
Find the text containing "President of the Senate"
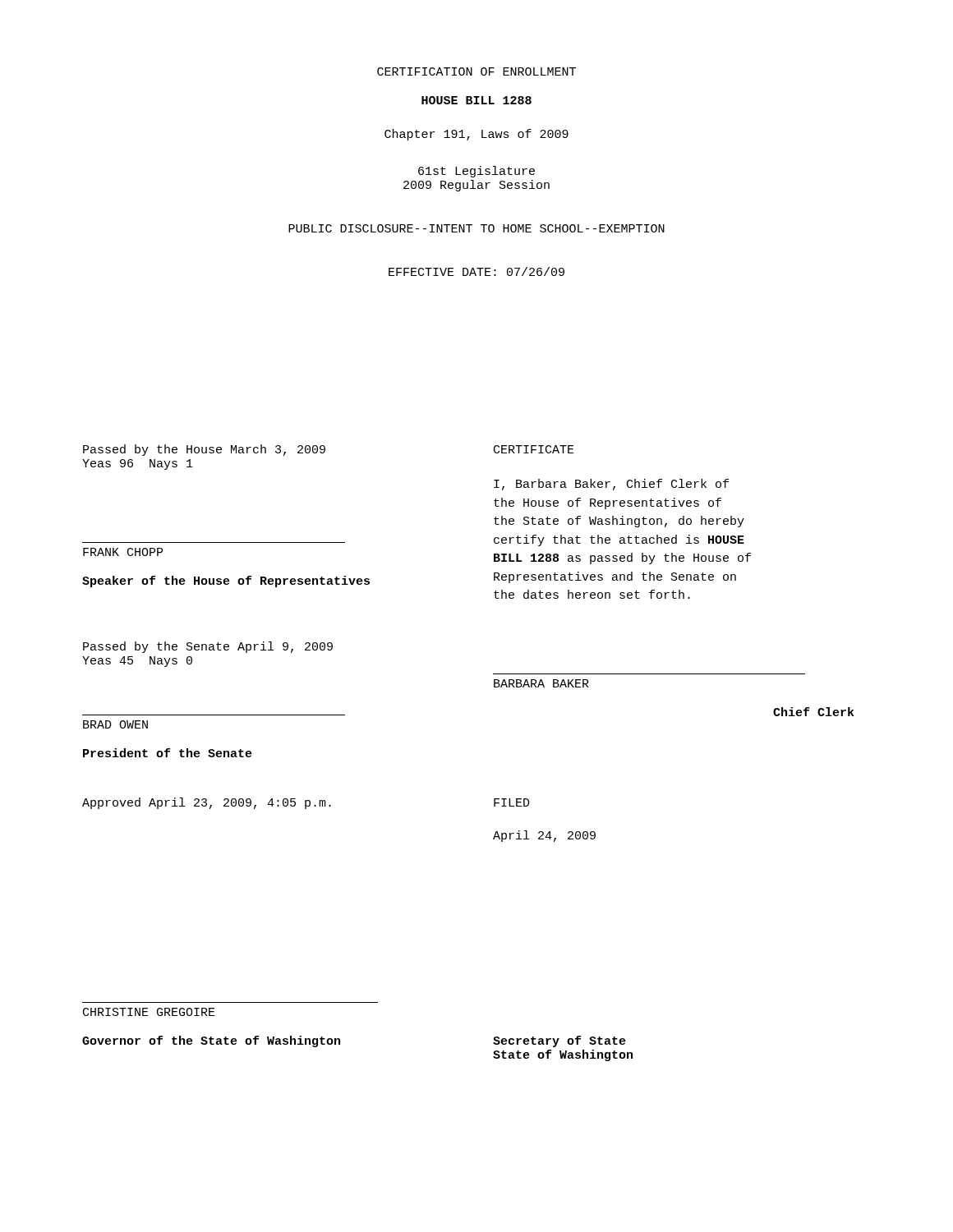tap(167, 754)
